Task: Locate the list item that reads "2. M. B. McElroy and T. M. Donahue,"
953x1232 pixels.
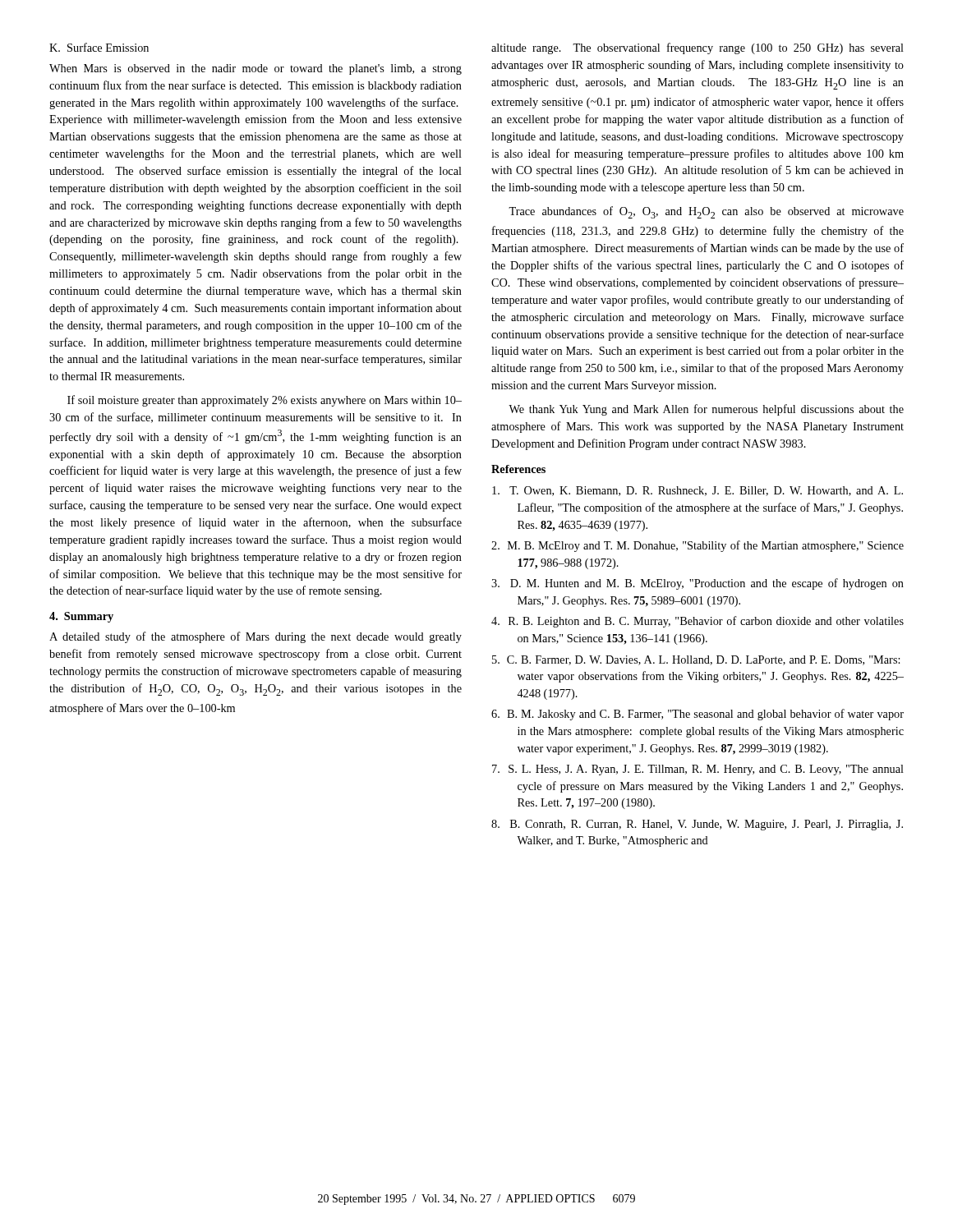Action: (x=698, y=554)
